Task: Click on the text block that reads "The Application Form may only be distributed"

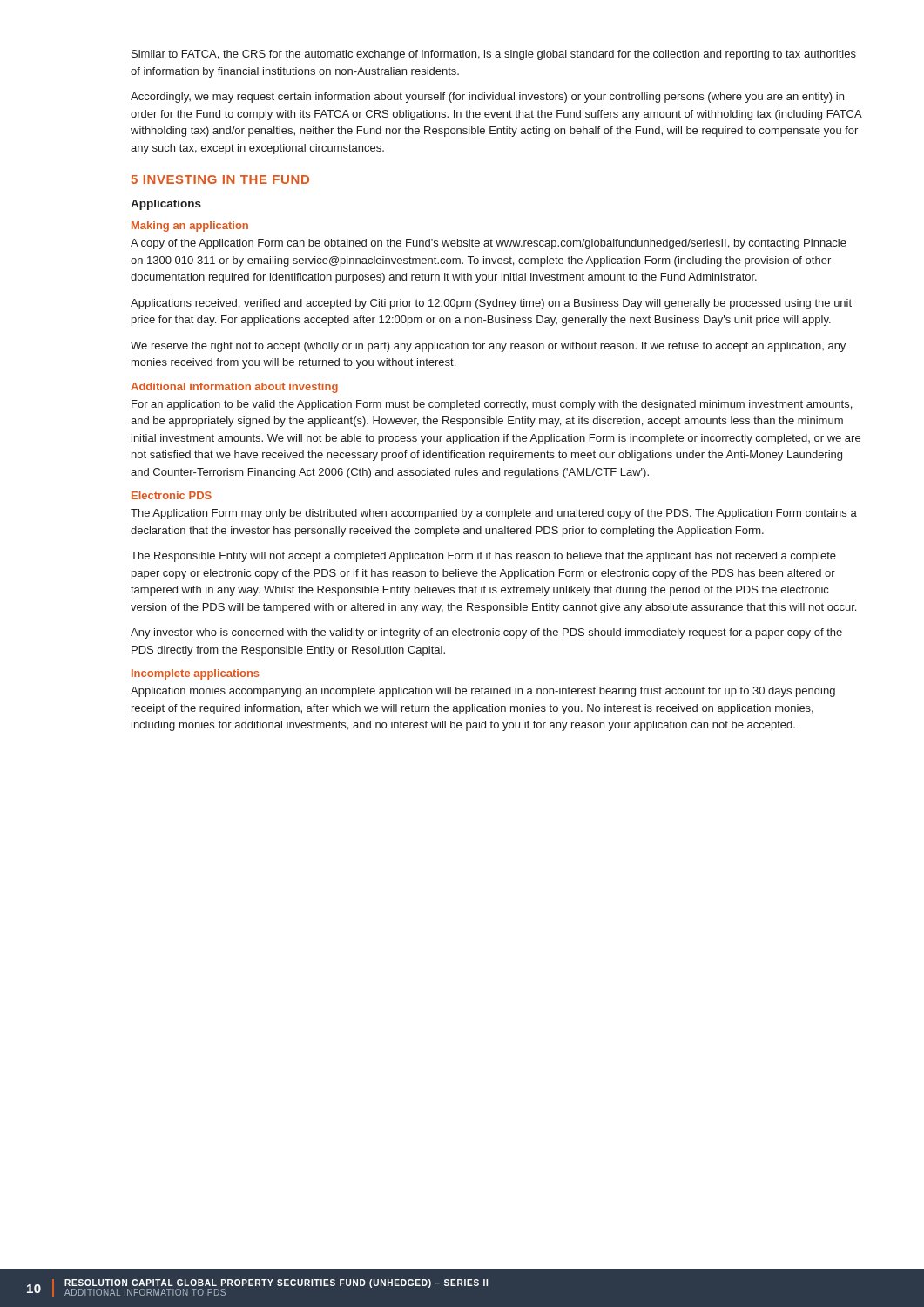Action: click(x=496, y=521)
